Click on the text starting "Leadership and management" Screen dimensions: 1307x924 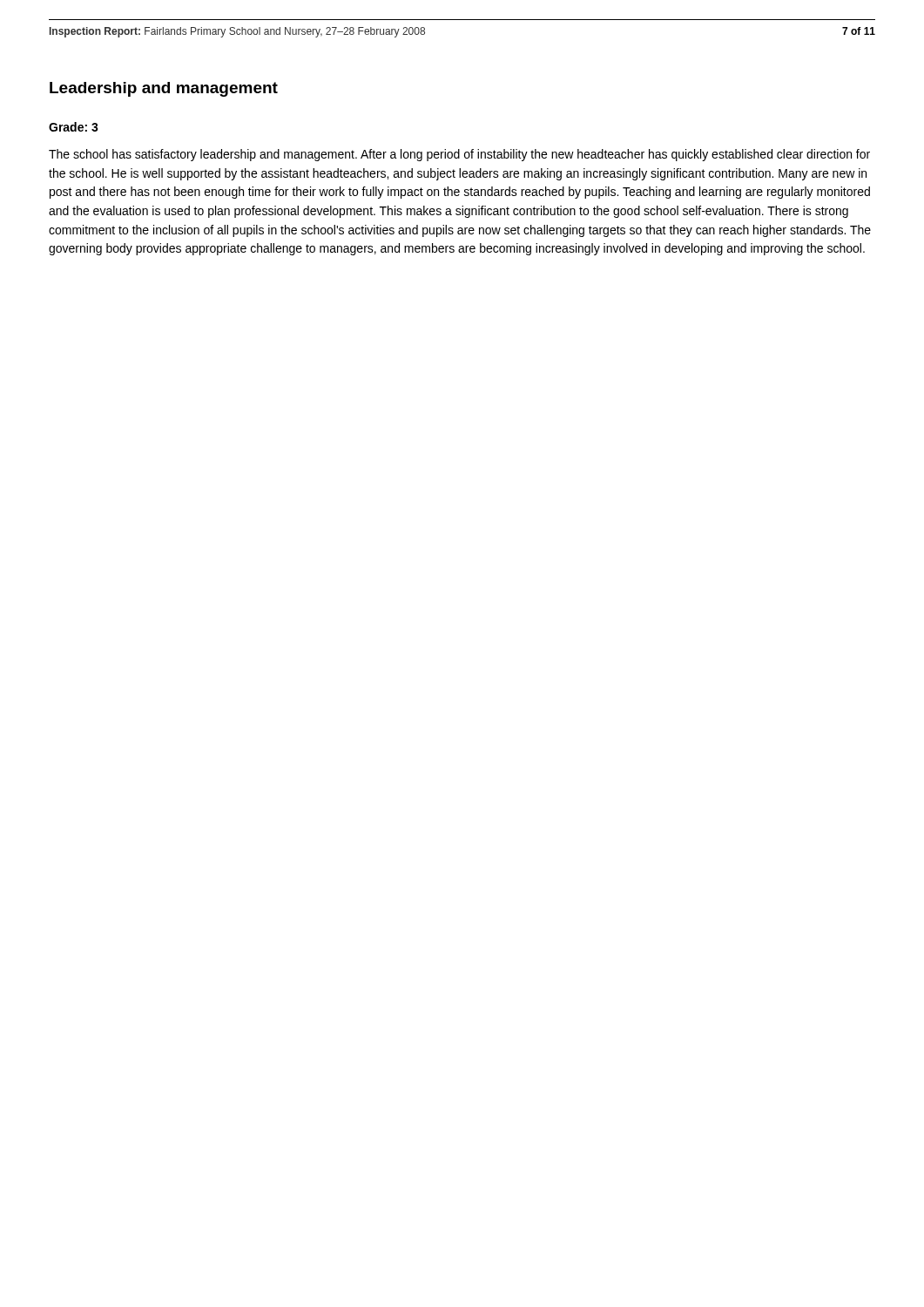[163, 88]
